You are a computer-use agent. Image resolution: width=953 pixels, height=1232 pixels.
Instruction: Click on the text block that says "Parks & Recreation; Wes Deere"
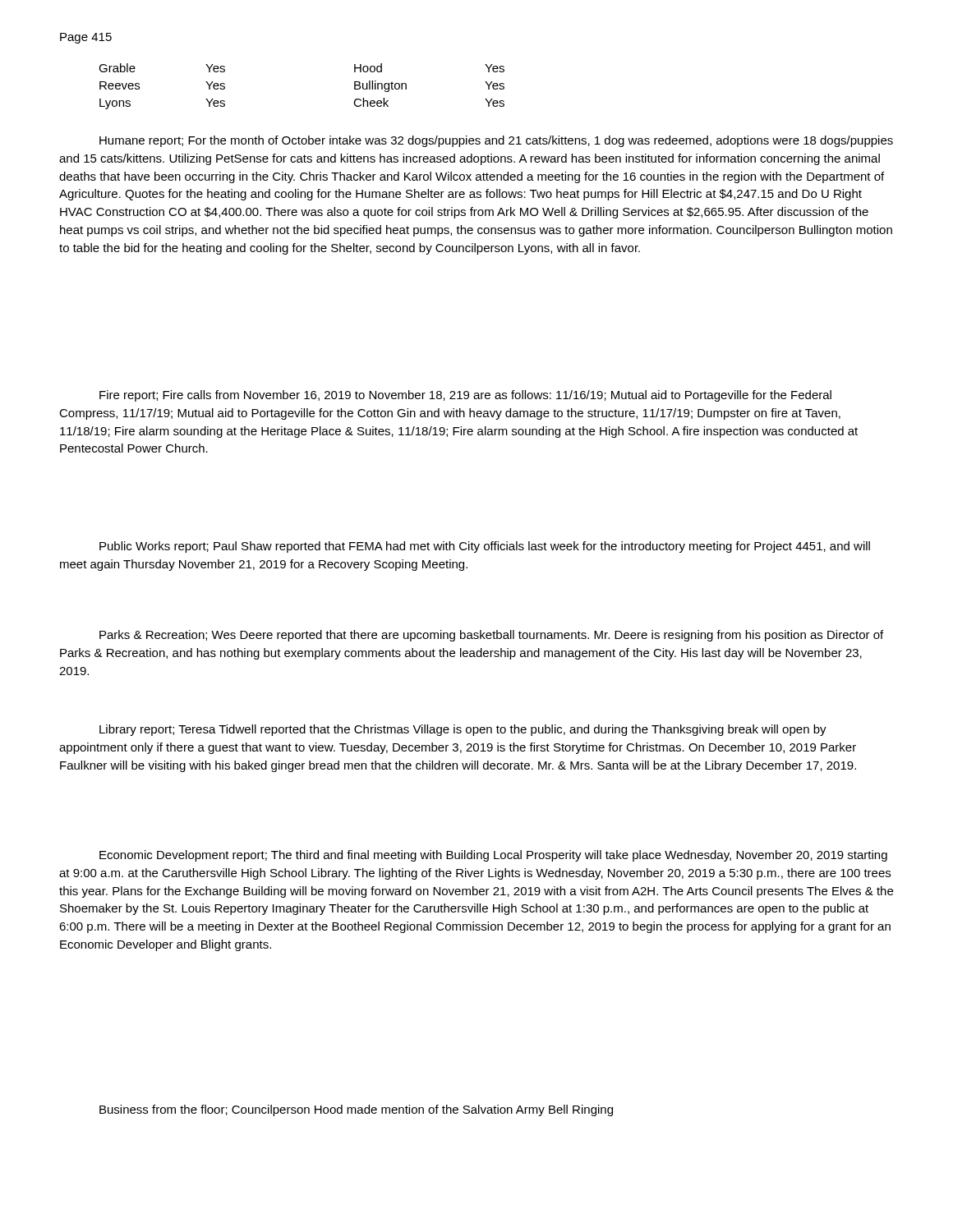click(476, 653)
